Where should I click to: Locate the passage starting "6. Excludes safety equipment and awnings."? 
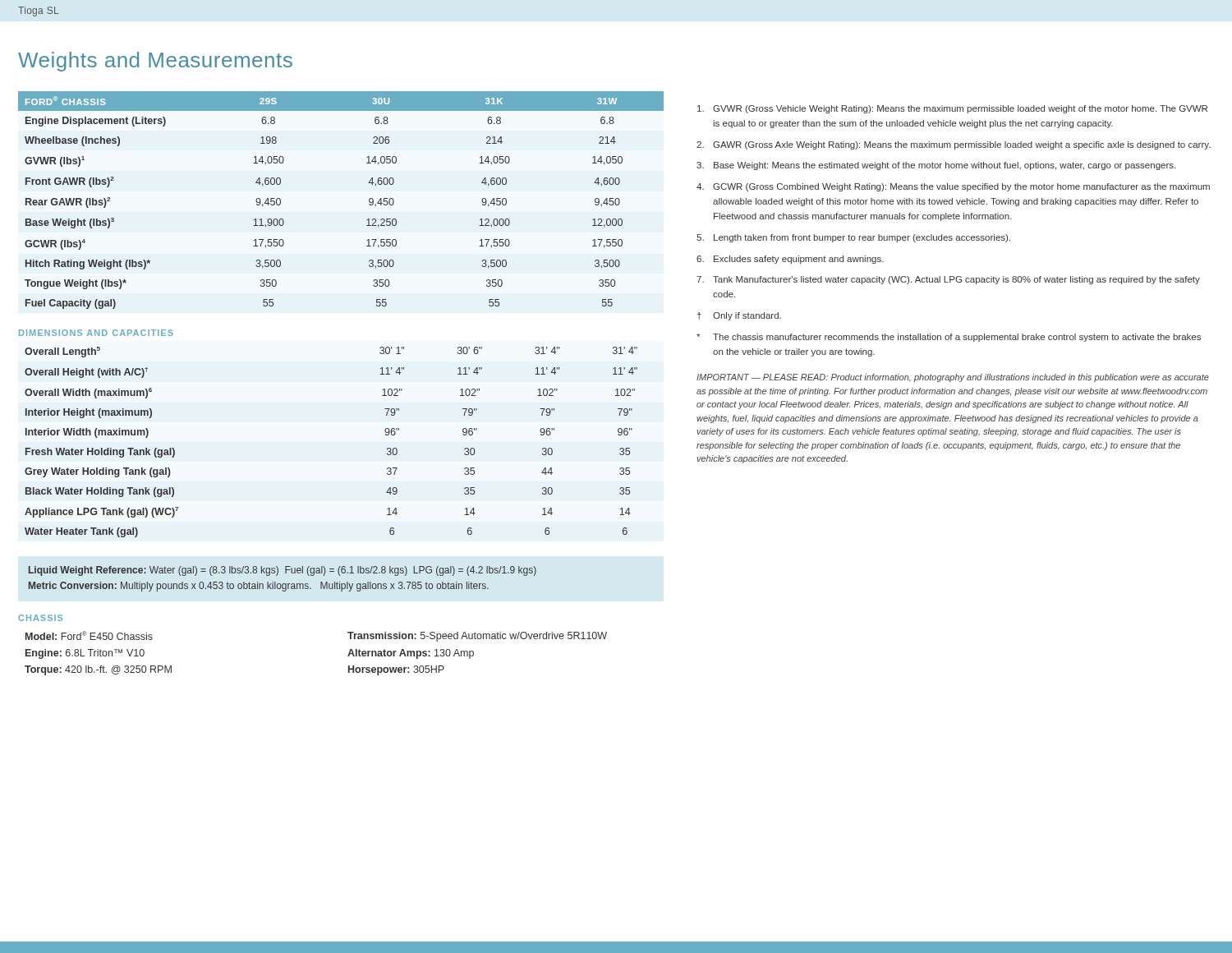coord(790,259)
